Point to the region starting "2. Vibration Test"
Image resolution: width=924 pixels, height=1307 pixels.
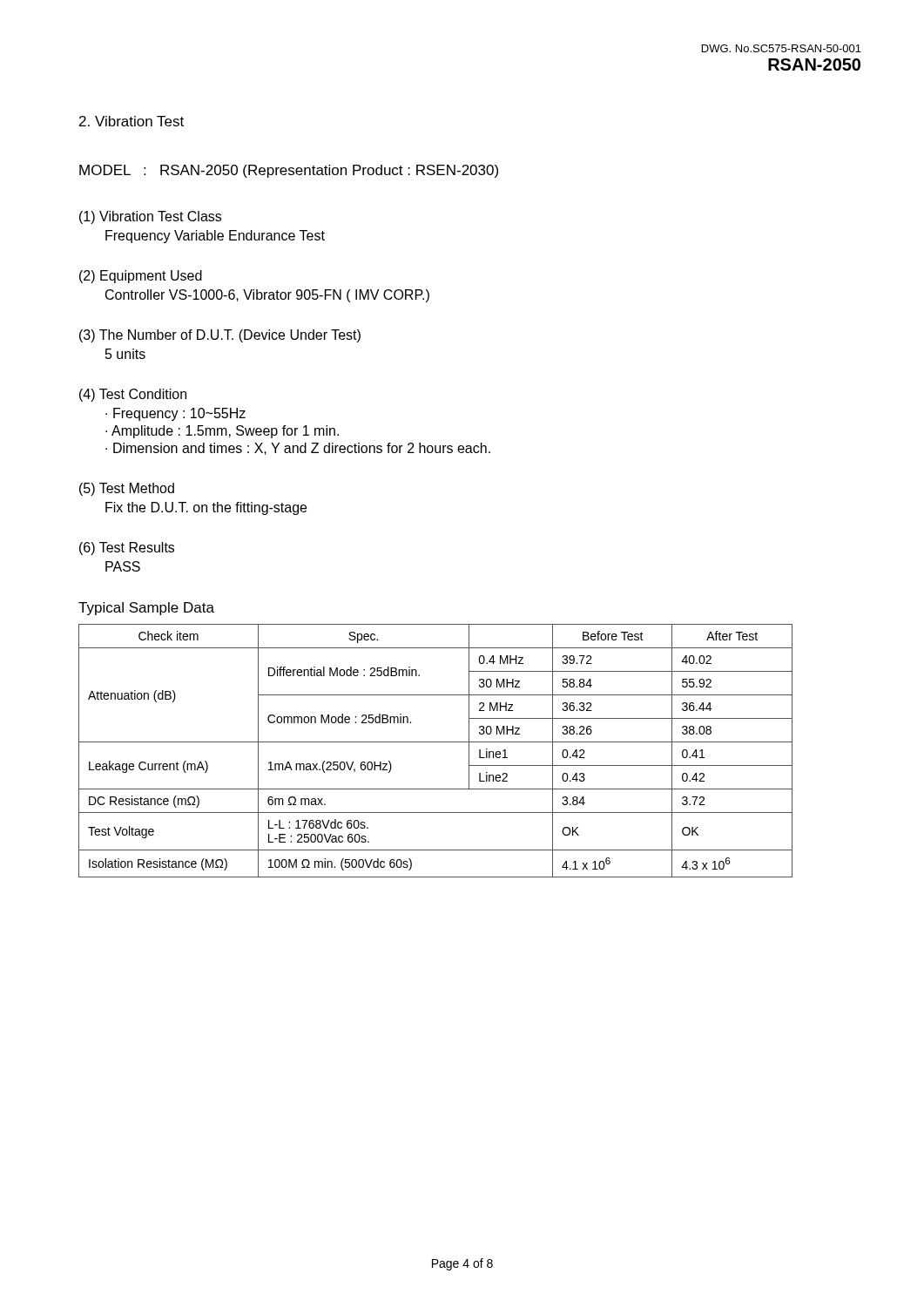click(131, 122)
